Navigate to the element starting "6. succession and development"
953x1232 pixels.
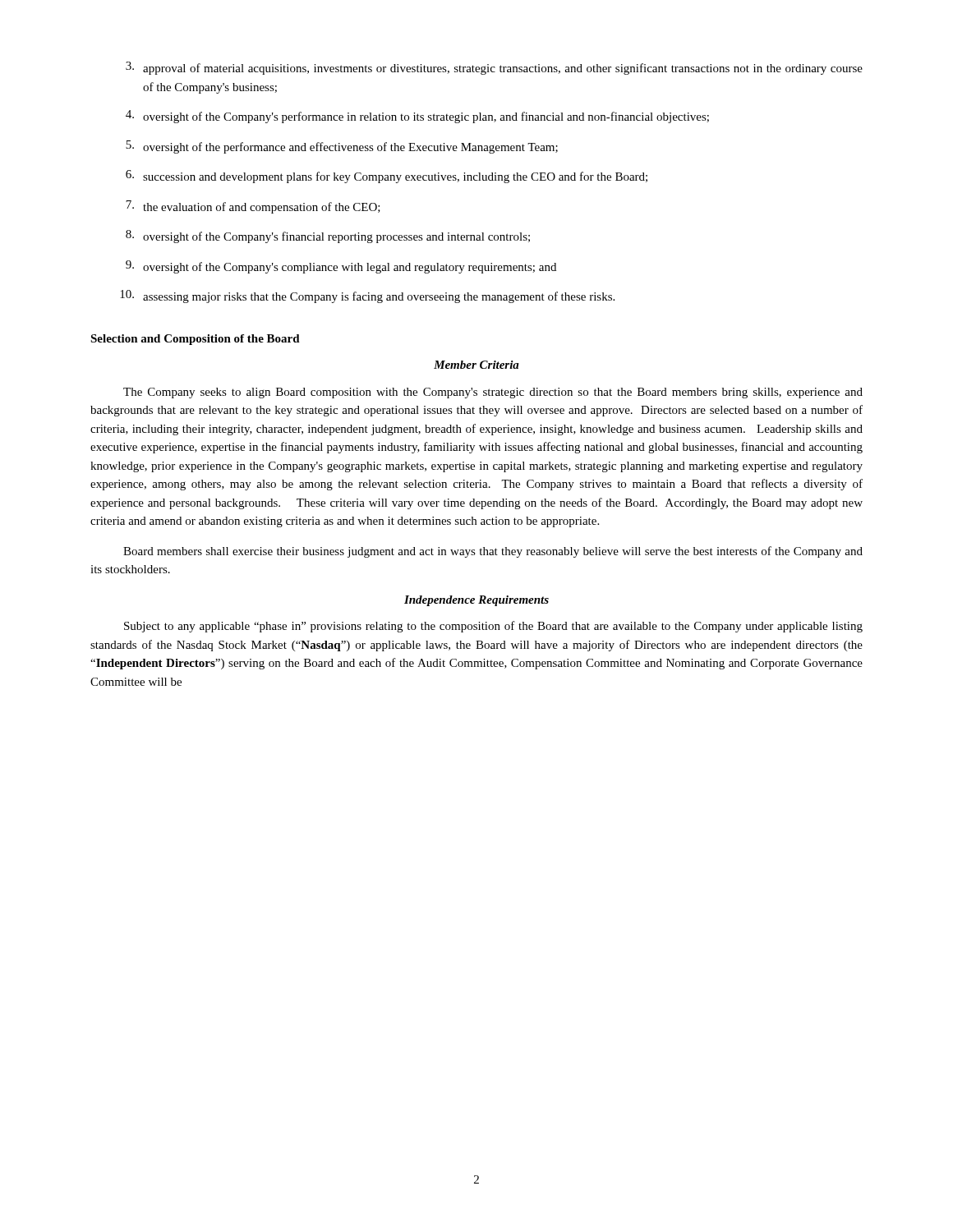(369, 177)
